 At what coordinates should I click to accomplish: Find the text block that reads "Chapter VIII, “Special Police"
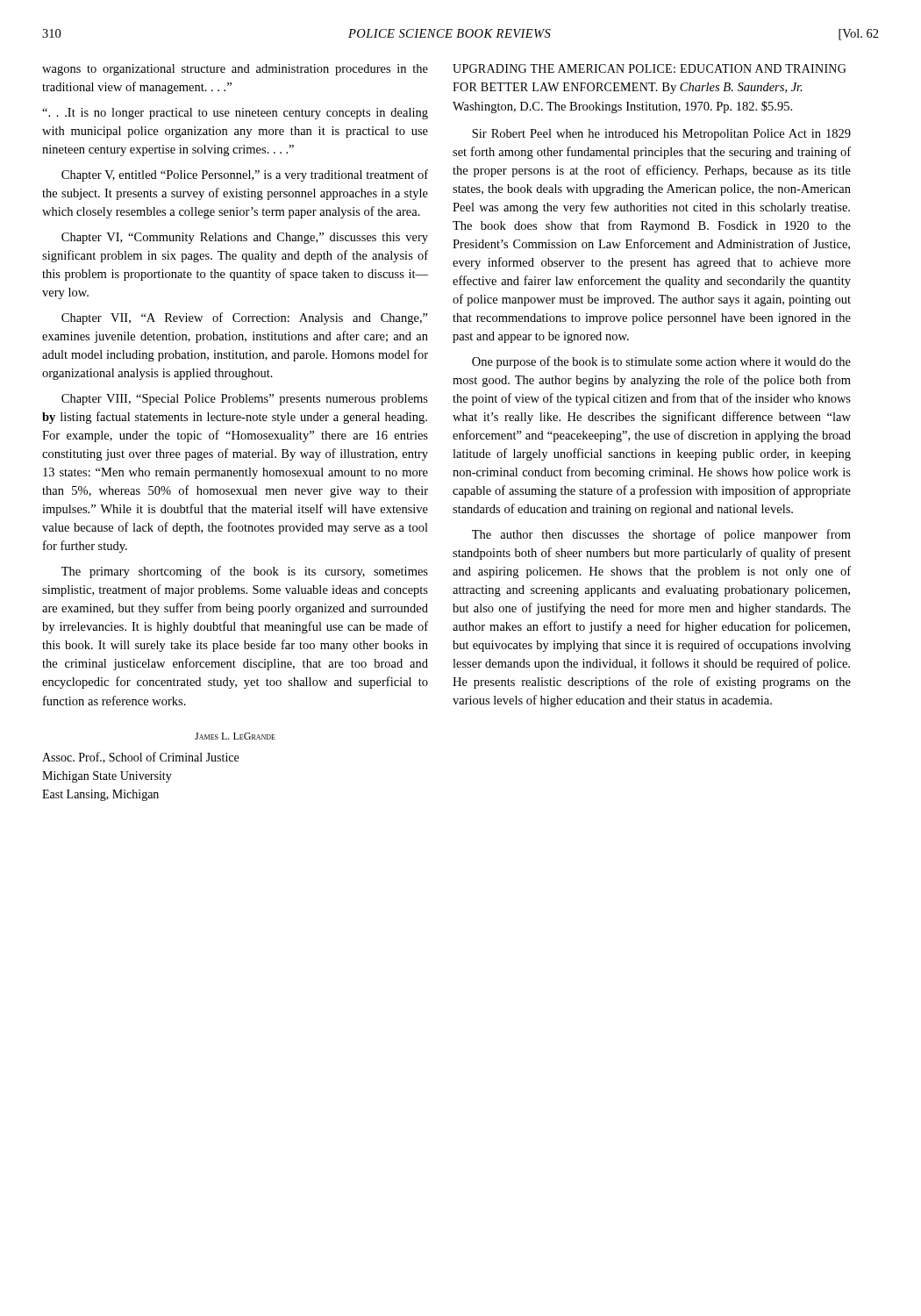[235, 473]
